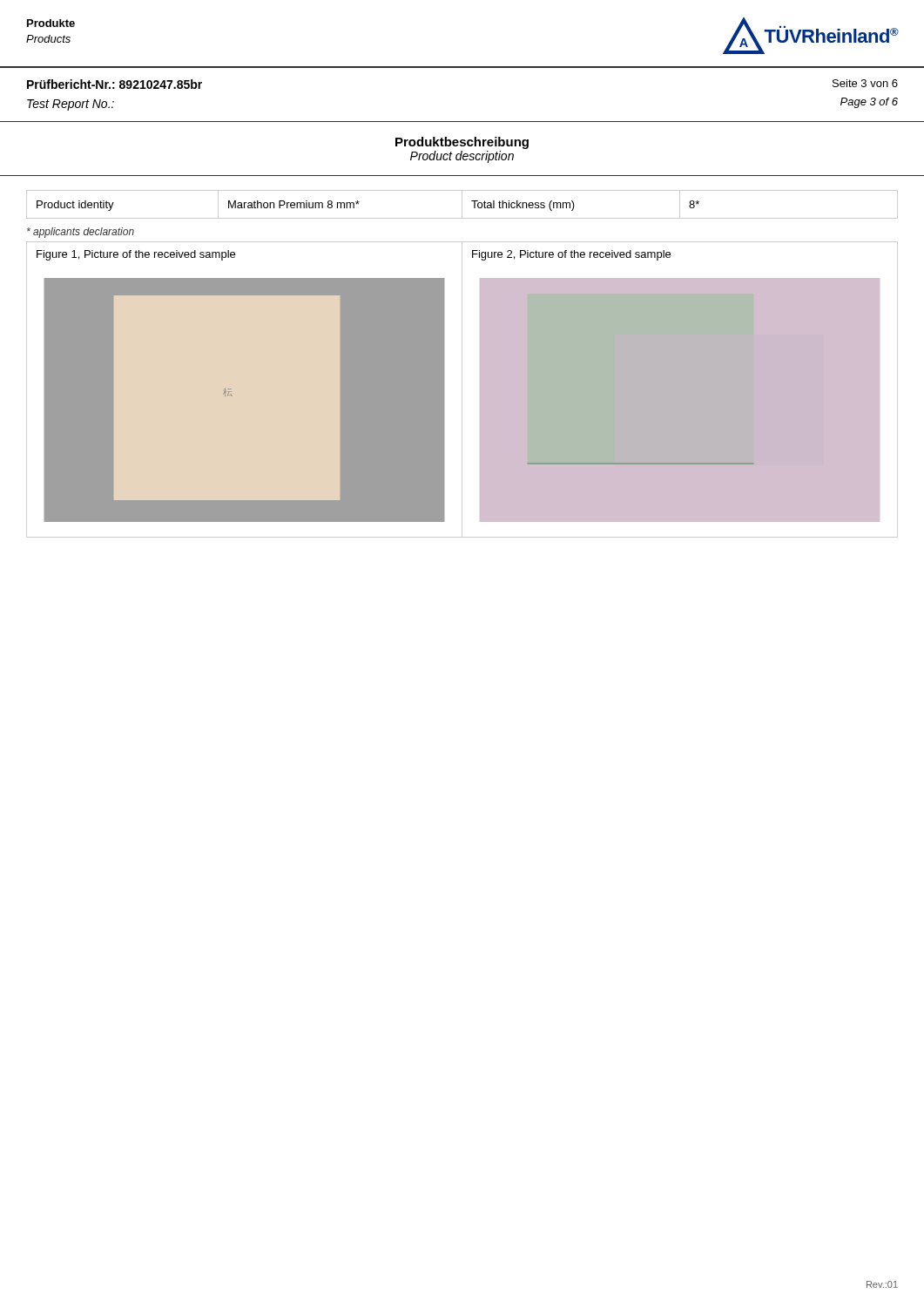Select the text starting "Figure 1, Picture of the received"

[136, 254]
